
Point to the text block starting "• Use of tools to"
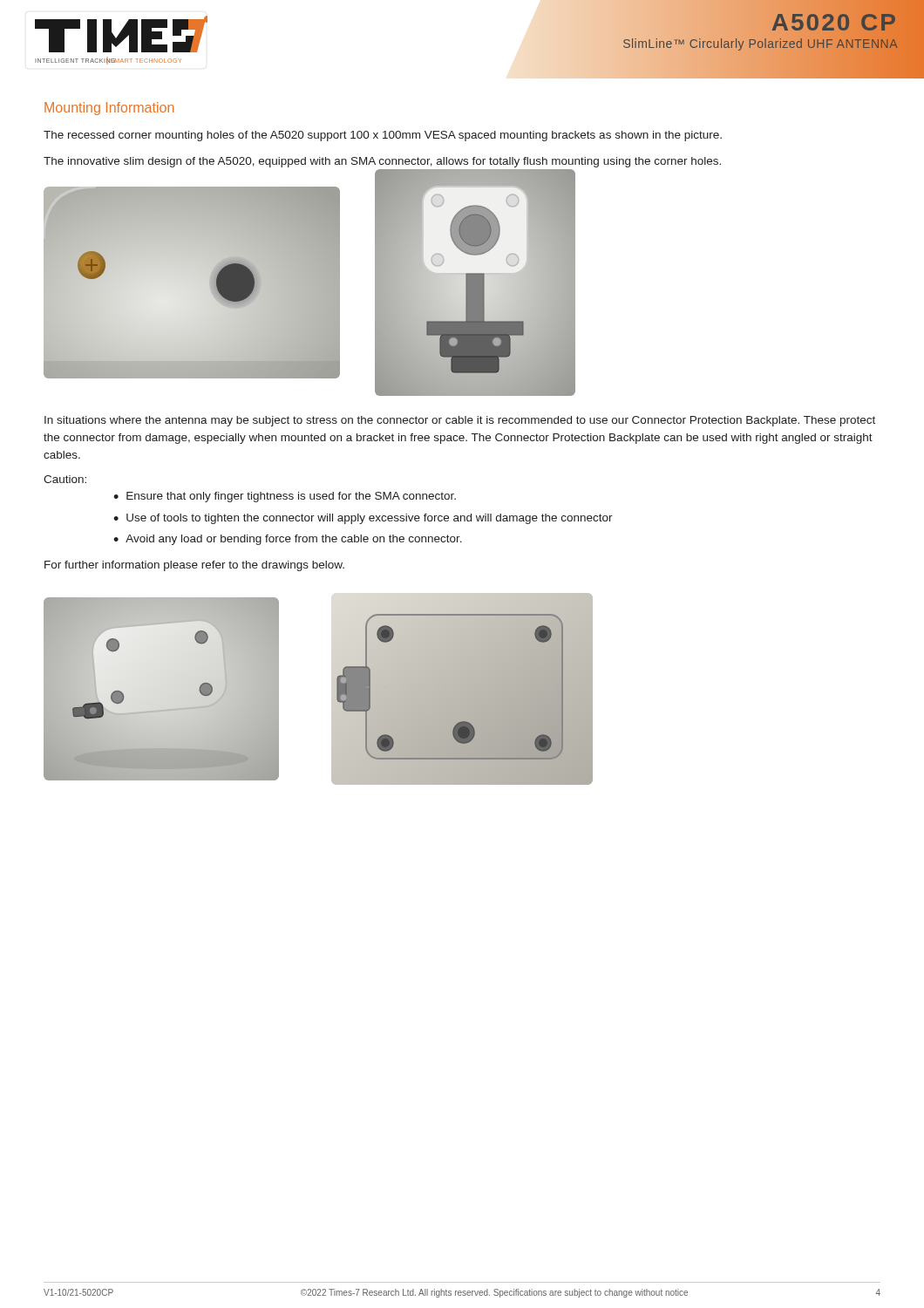tap(363, 518)
